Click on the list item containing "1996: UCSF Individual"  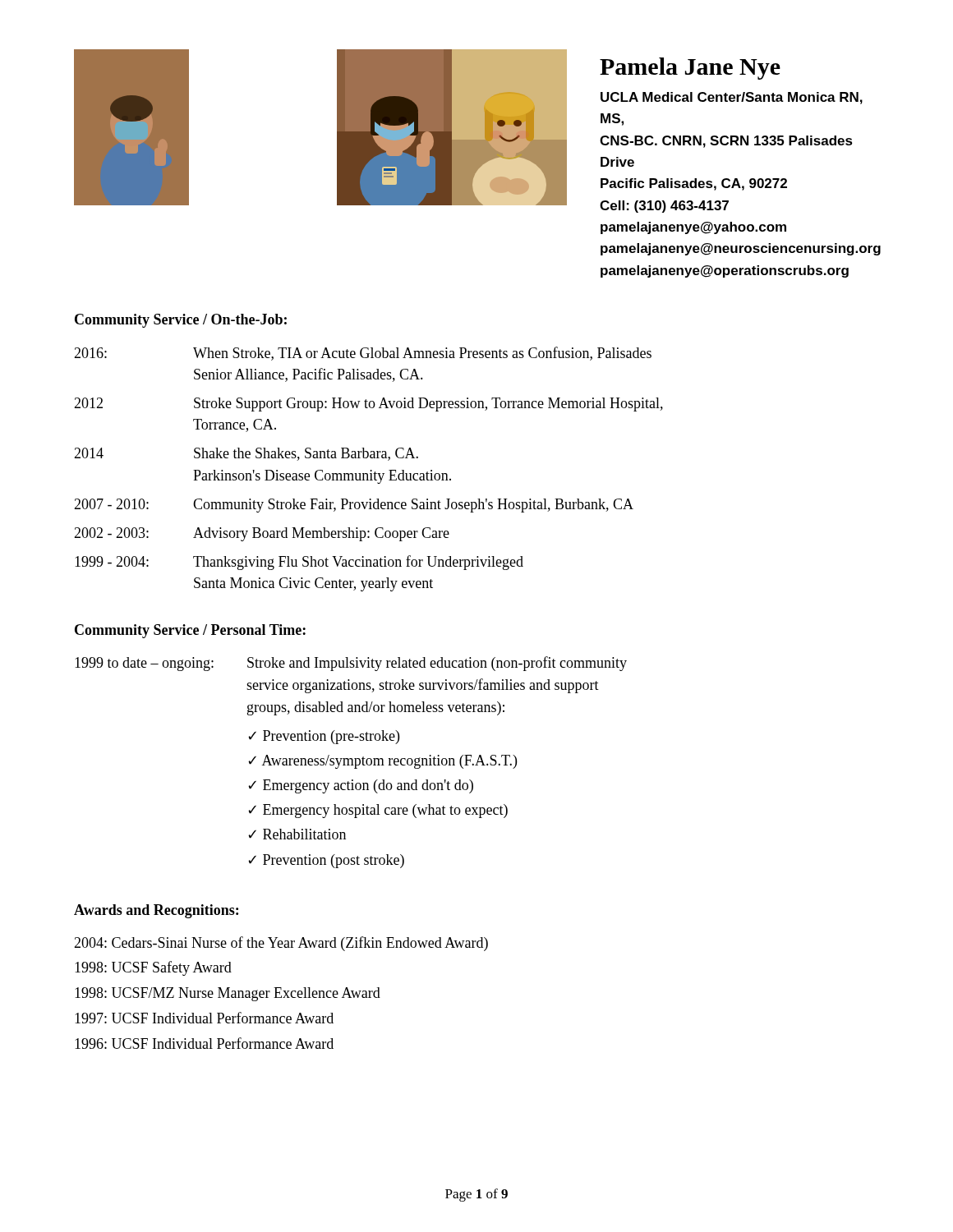click(x=204, y=1044)
